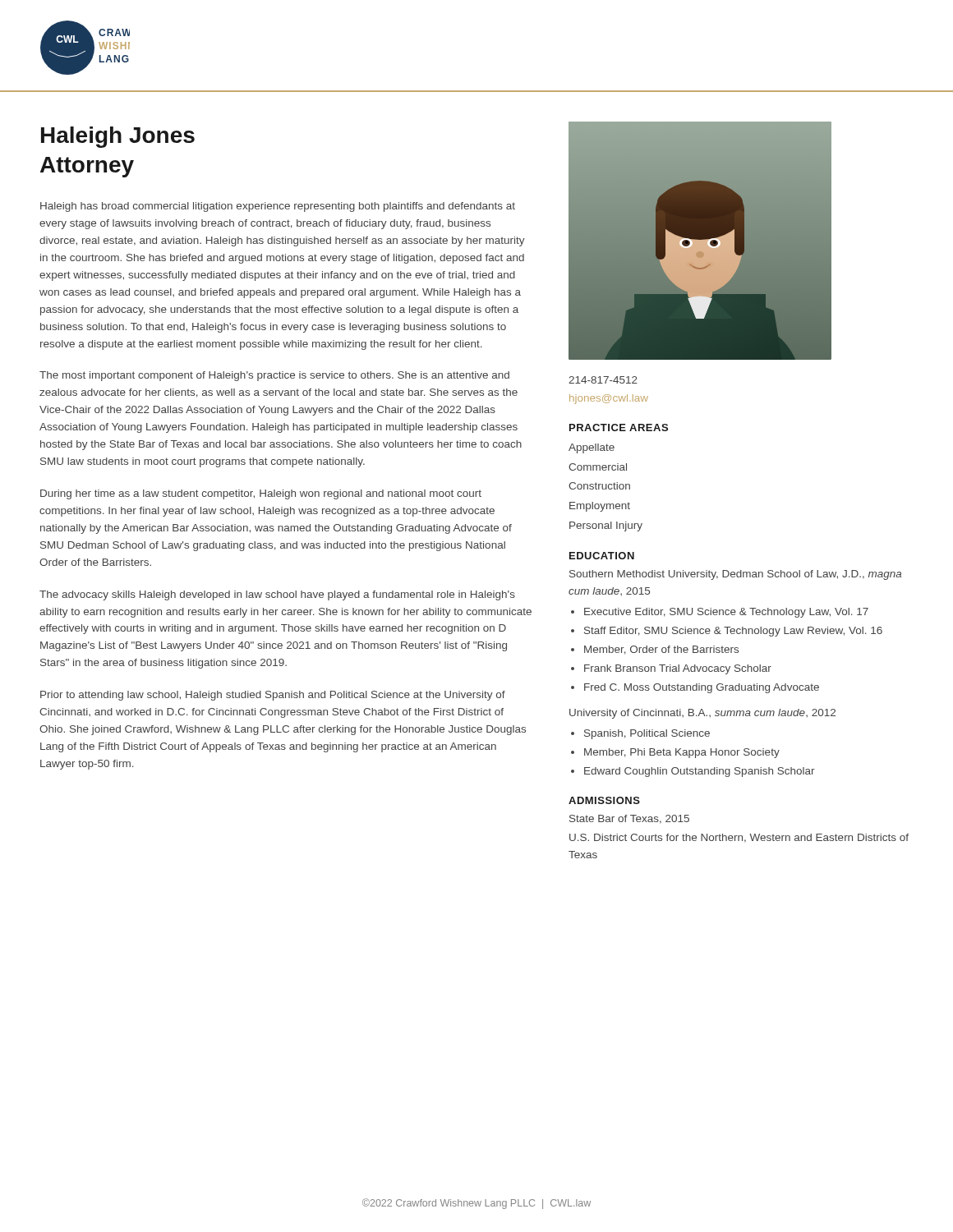The height and width of the screenshot is (1232, 953).
Task: Locate the list item containing "Member, Phi Beta Kappa Honor Society"
Action: coord(681,752)
